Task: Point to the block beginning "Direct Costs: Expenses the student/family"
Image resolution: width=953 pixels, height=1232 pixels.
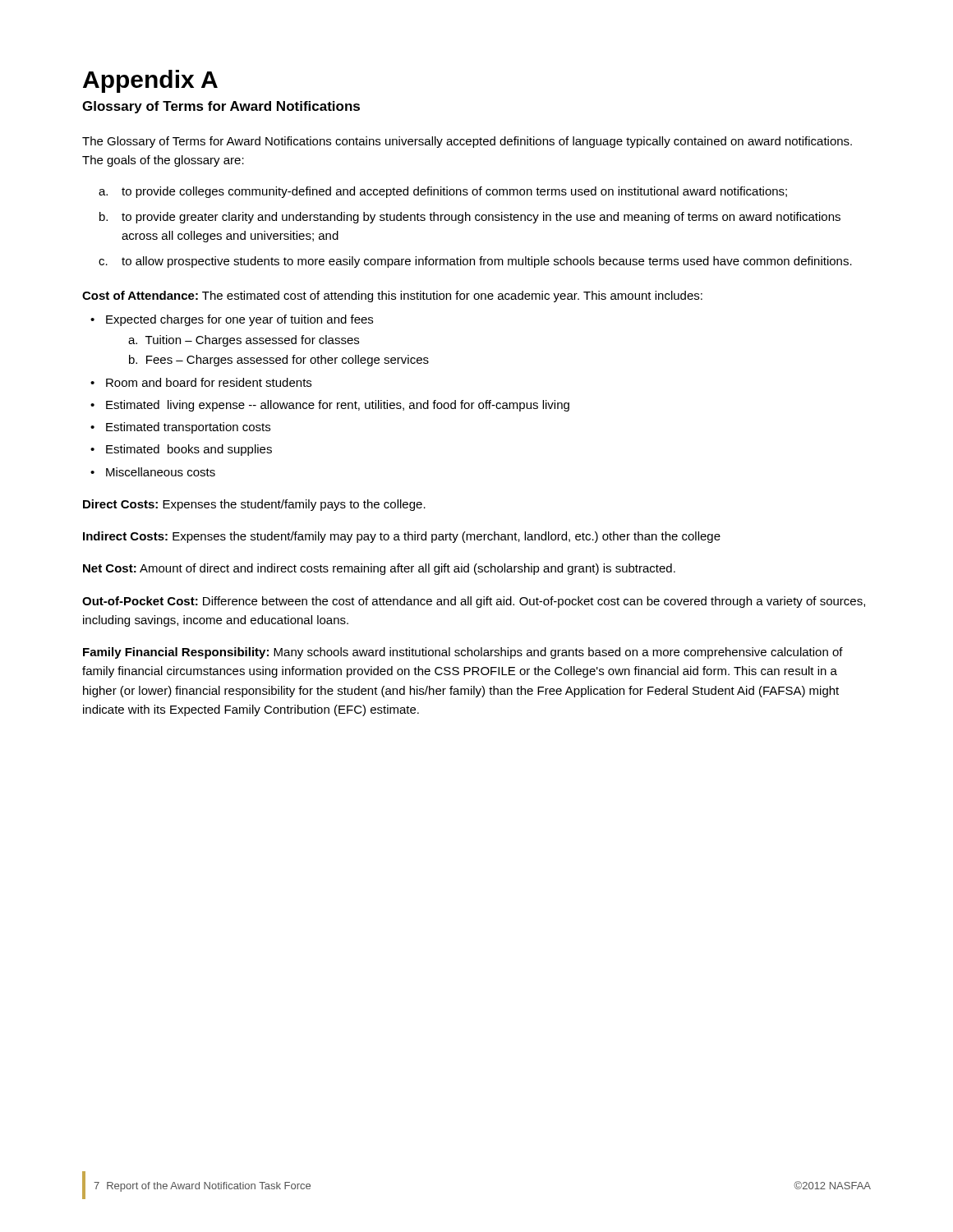Action: tap(254, 504)
